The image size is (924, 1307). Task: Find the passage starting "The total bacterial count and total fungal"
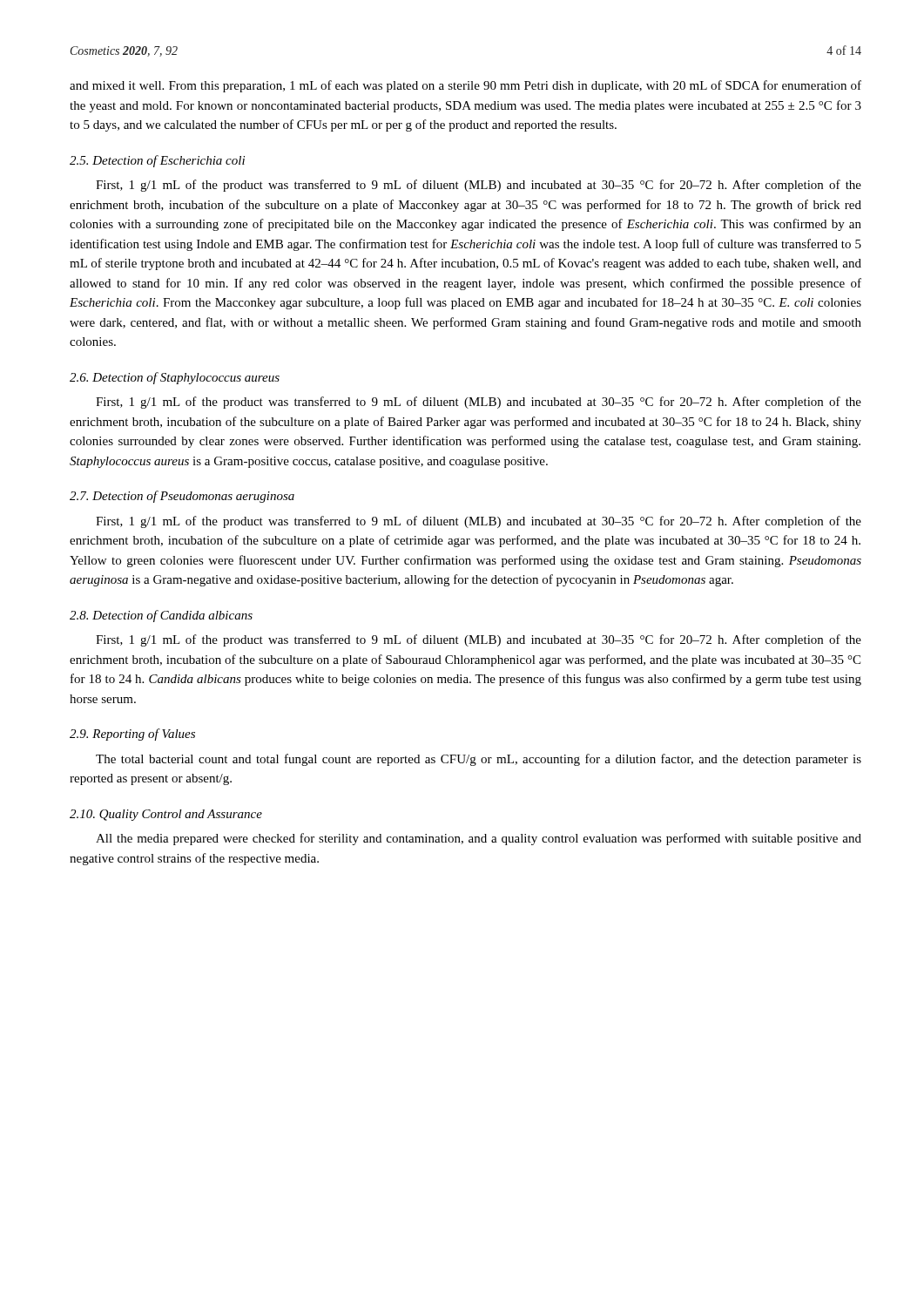pos(465,768)
